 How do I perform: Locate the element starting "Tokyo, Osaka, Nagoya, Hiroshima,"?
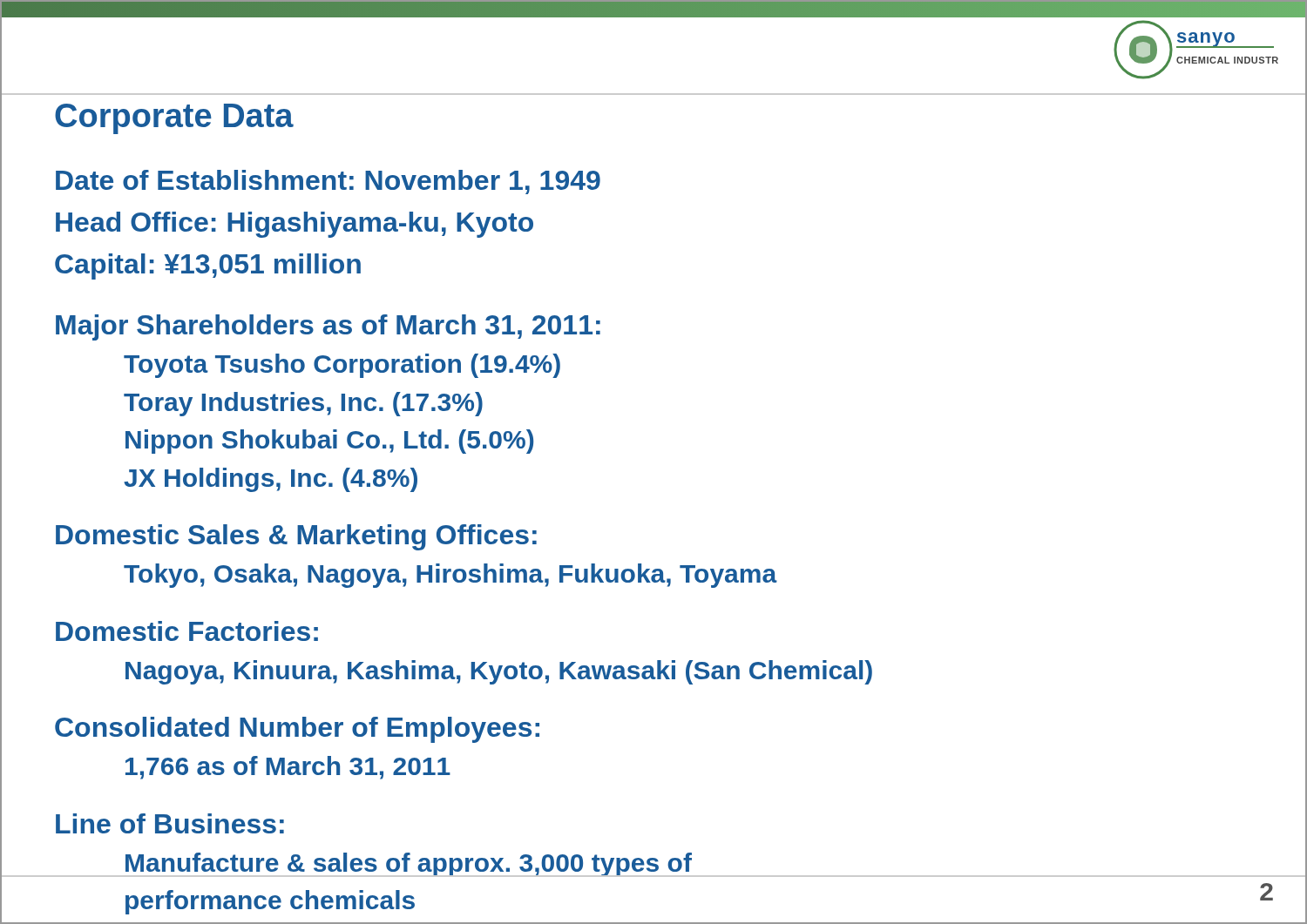click(450, 573)
